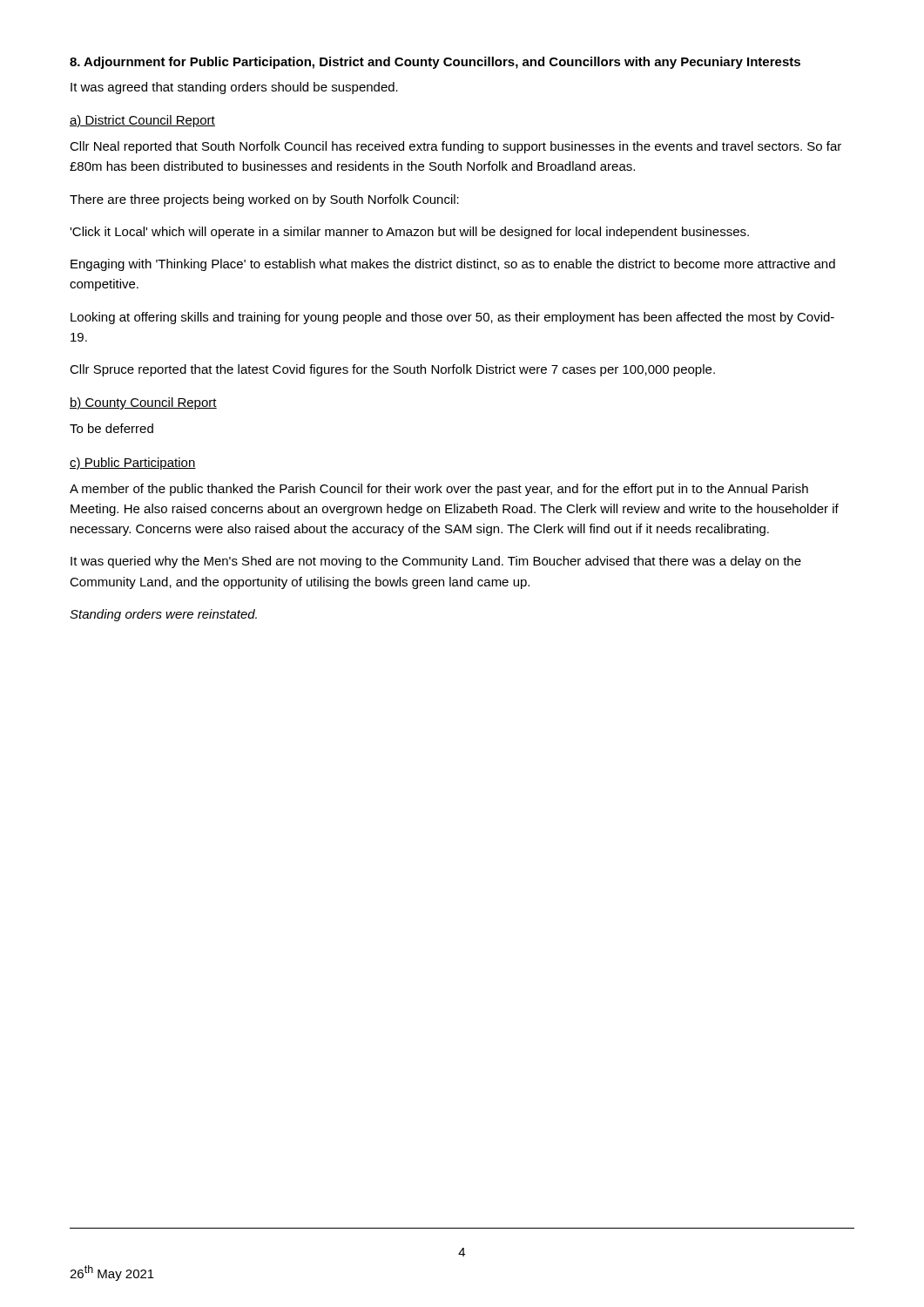Select the passage starting "b) County Council Report"
924x1307 pixels.
[143, 402]
